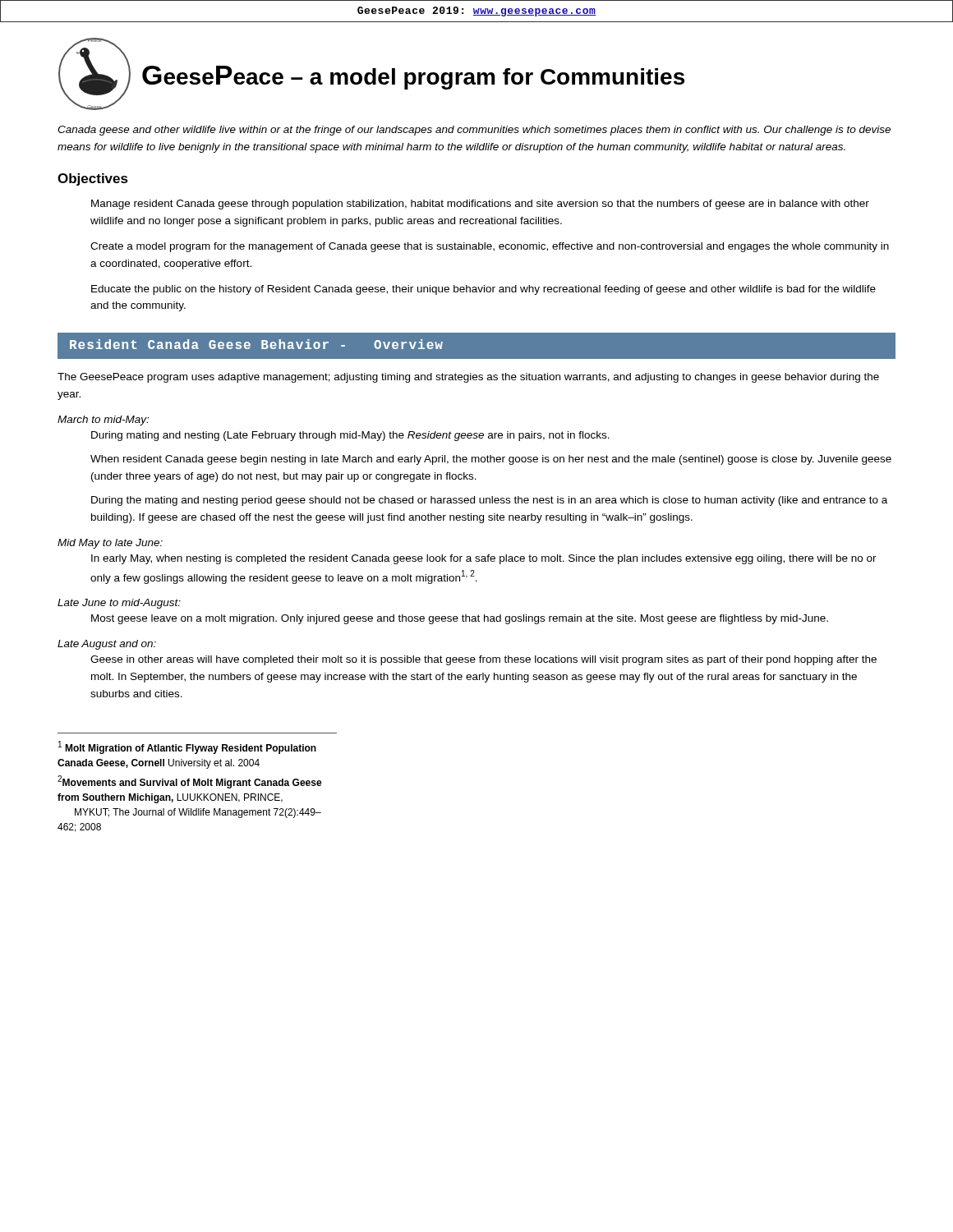Find the text block starting "Manage resident Canada geese through population"
Screen dimensions: 1232x953
[x=480, y=212]
